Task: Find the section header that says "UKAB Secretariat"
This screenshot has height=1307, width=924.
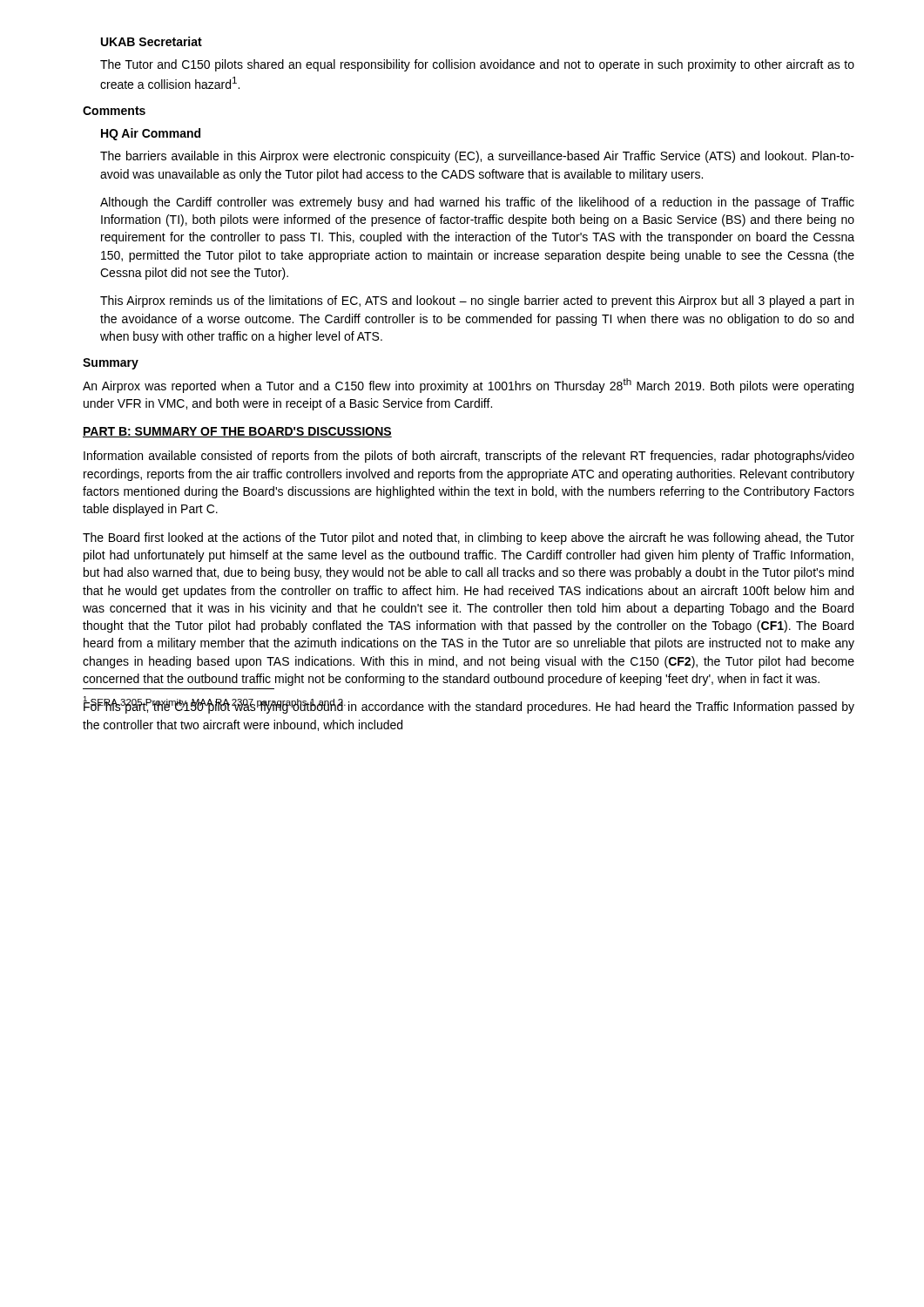Action: tap(151, 42)
